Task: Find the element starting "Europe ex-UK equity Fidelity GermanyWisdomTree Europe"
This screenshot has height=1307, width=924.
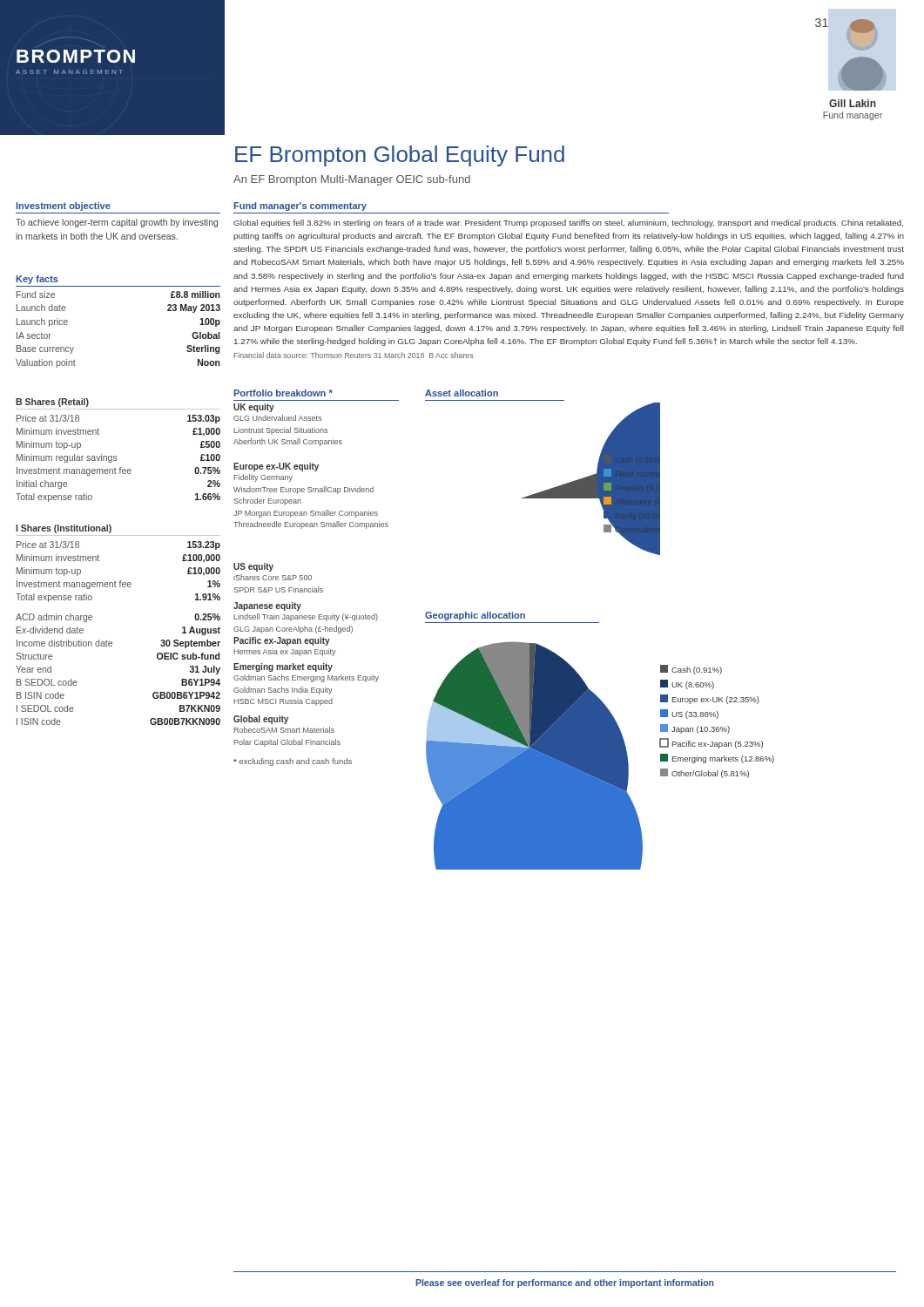Action: click(x=325, y=496)
